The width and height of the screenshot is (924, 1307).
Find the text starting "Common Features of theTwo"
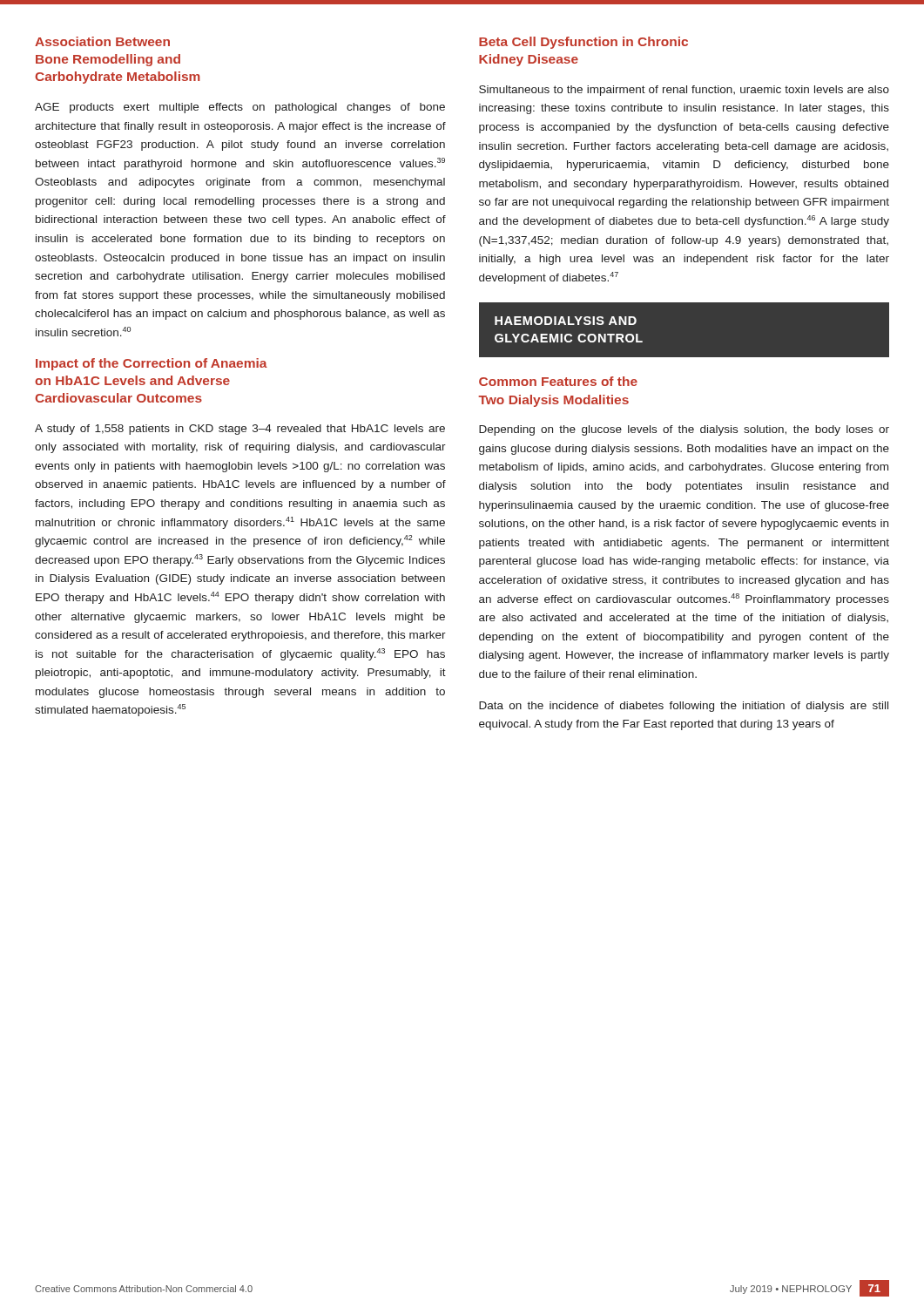pyautogui.click(x=558, y=381)
